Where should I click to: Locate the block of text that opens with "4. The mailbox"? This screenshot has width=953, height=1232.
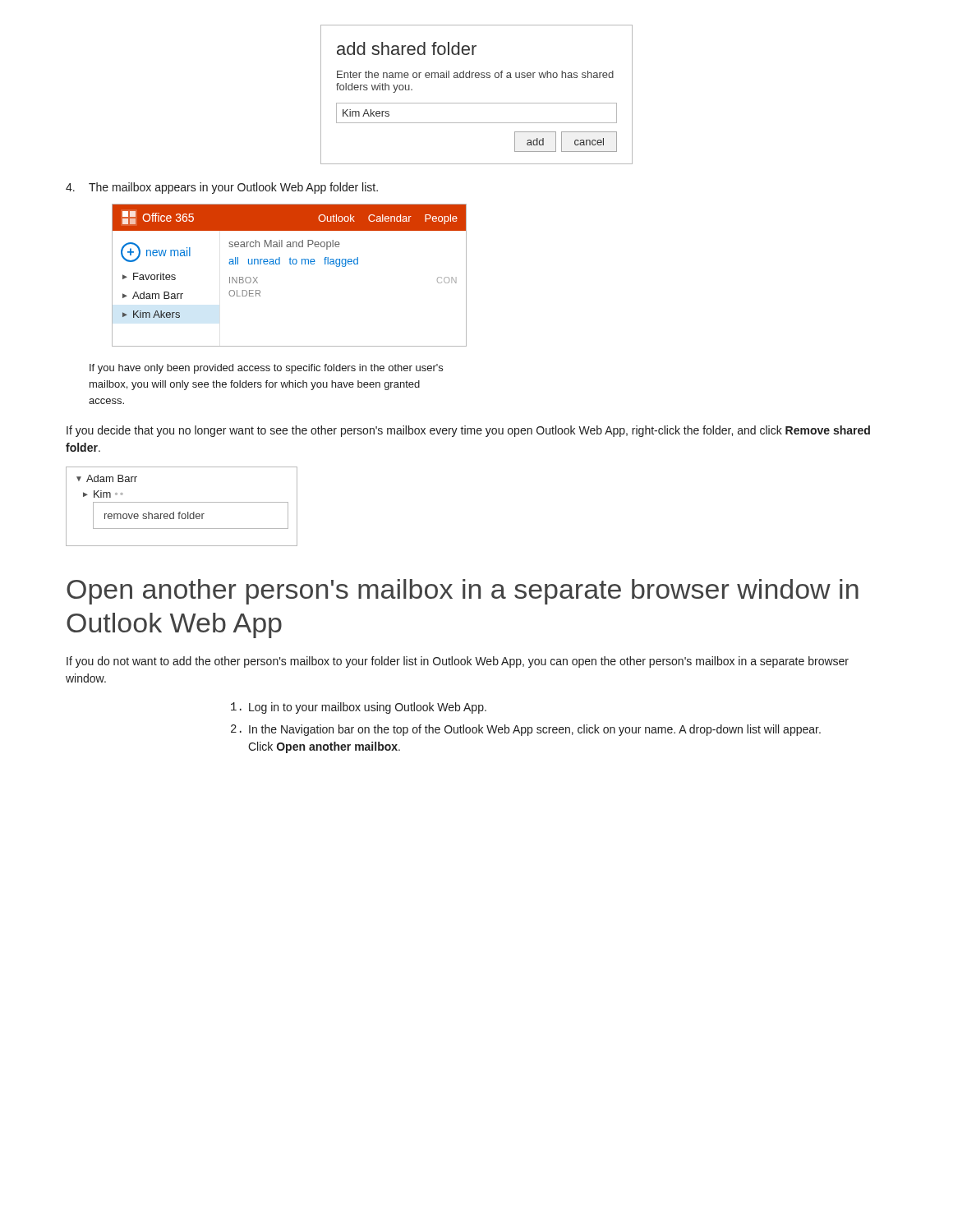222,187
